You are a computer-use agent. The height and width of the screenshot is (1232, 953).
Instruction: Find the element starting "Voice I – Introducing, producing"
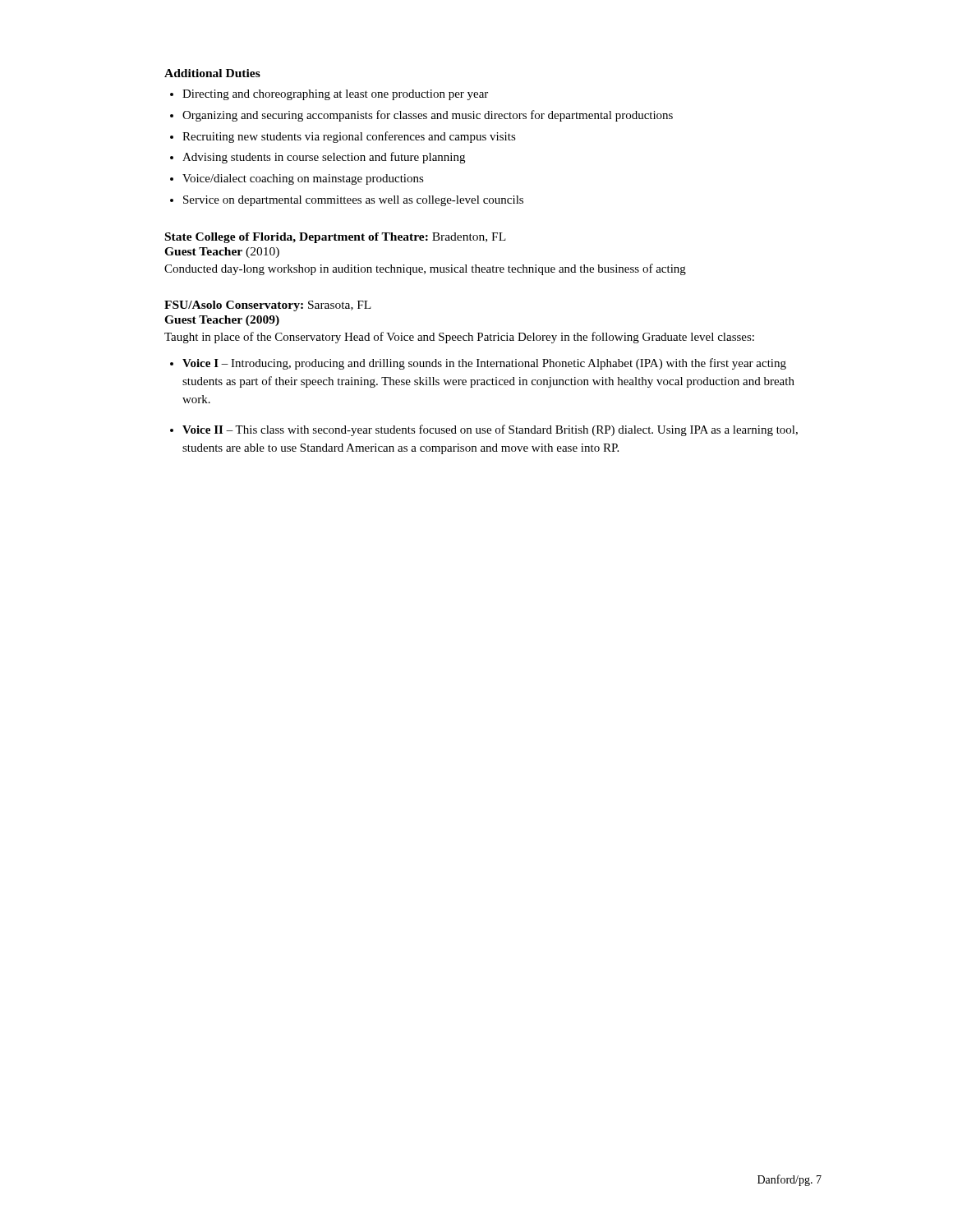(x=502, y=382)
